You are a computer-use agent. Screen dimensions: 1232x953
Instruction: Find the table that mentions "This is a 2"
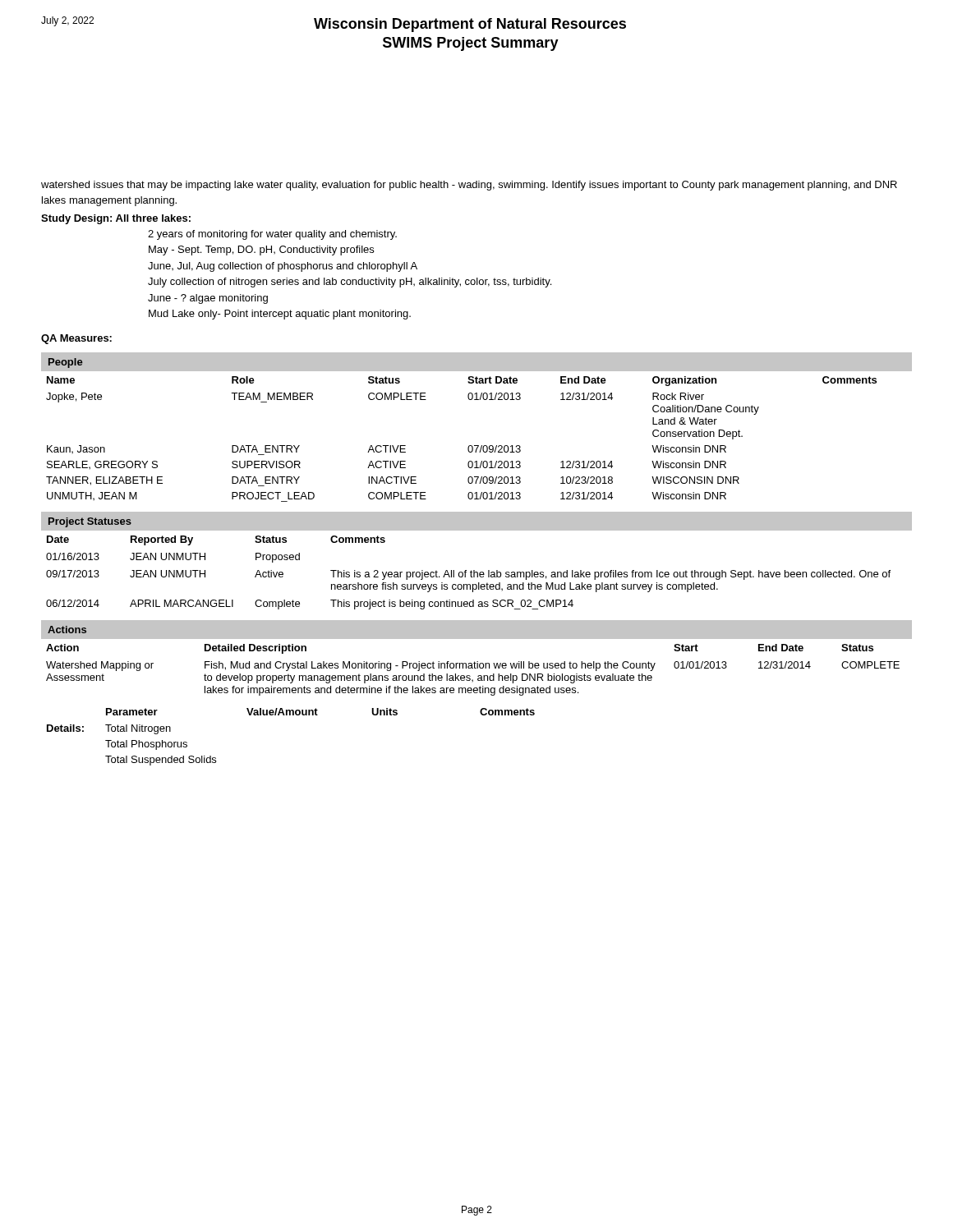click(476, 571)
